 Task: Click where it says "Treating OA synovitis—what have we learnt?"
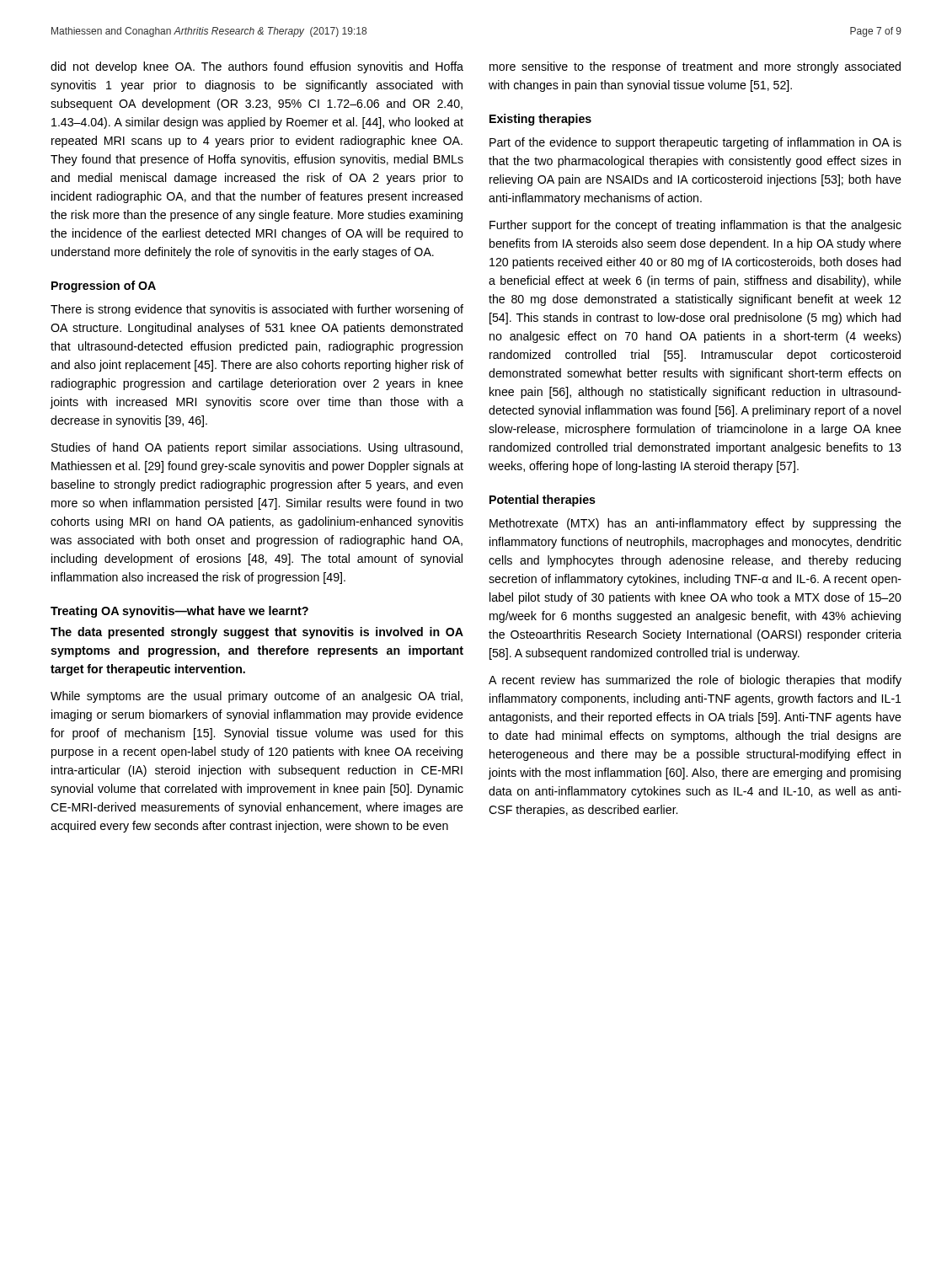(180, 611)
